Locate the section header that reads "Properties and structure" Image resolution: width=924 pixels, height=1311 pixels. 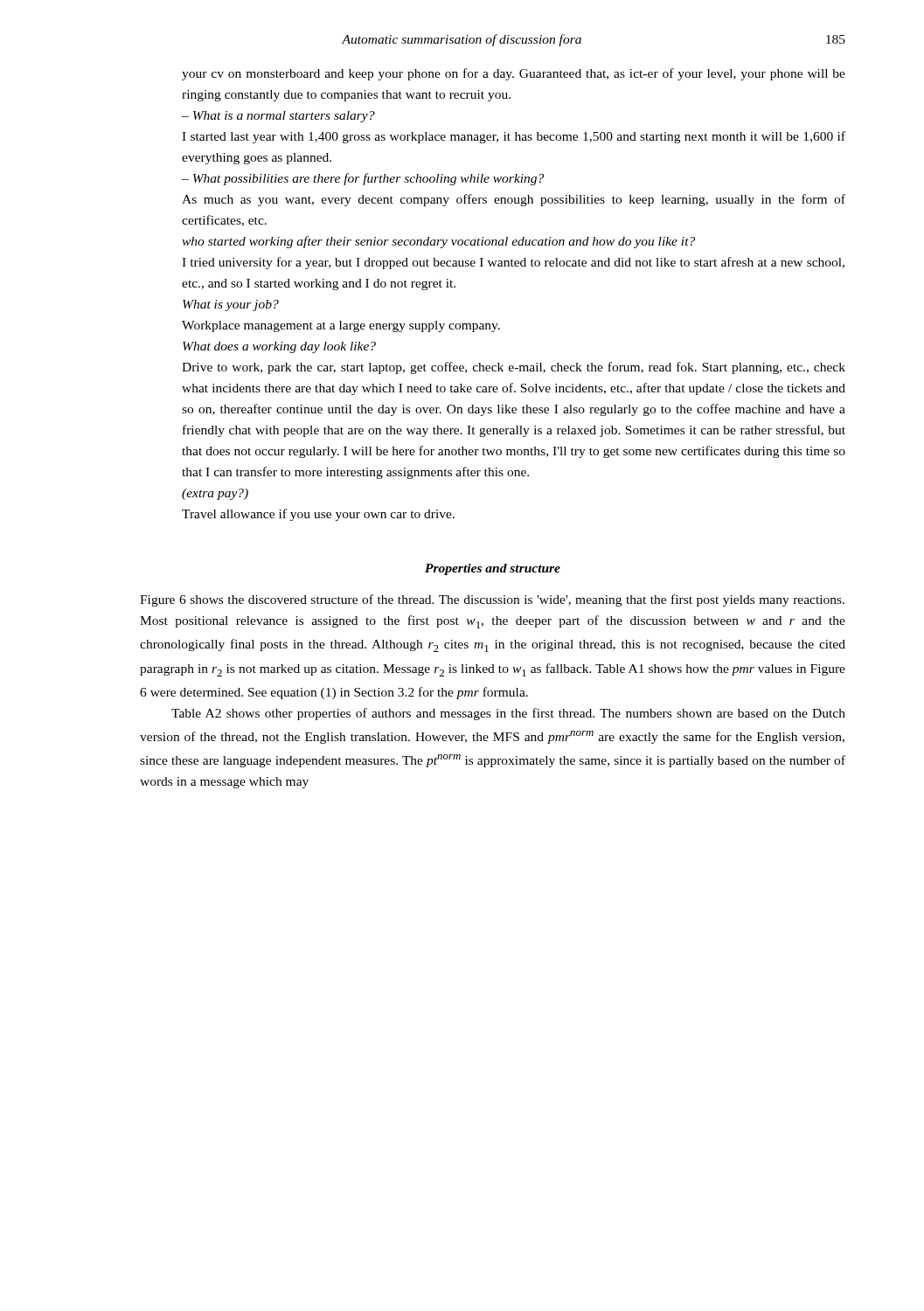click(x=493, y=568)
